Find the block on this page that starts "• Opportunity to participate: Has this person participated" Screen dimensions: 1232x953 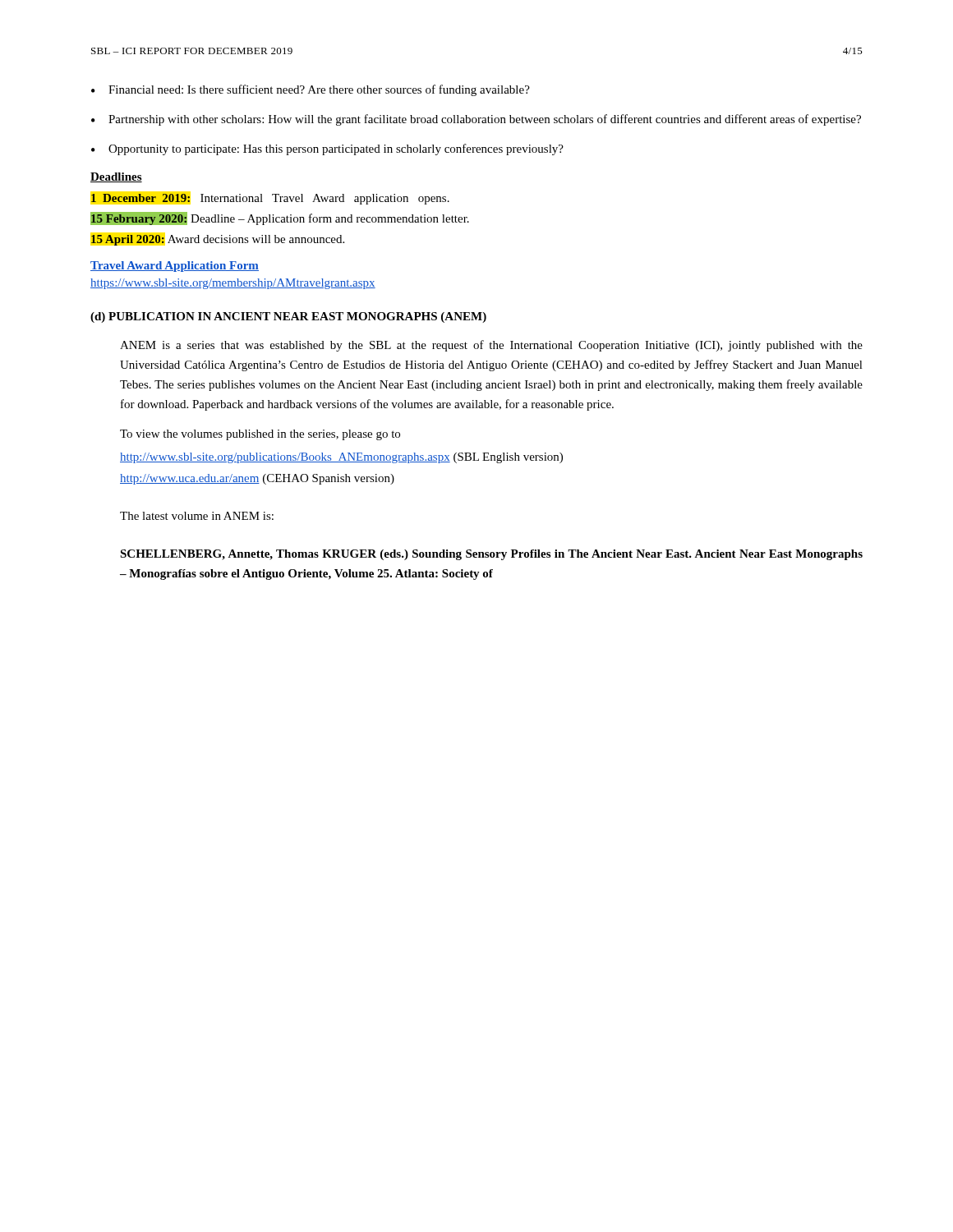point(476,151)
